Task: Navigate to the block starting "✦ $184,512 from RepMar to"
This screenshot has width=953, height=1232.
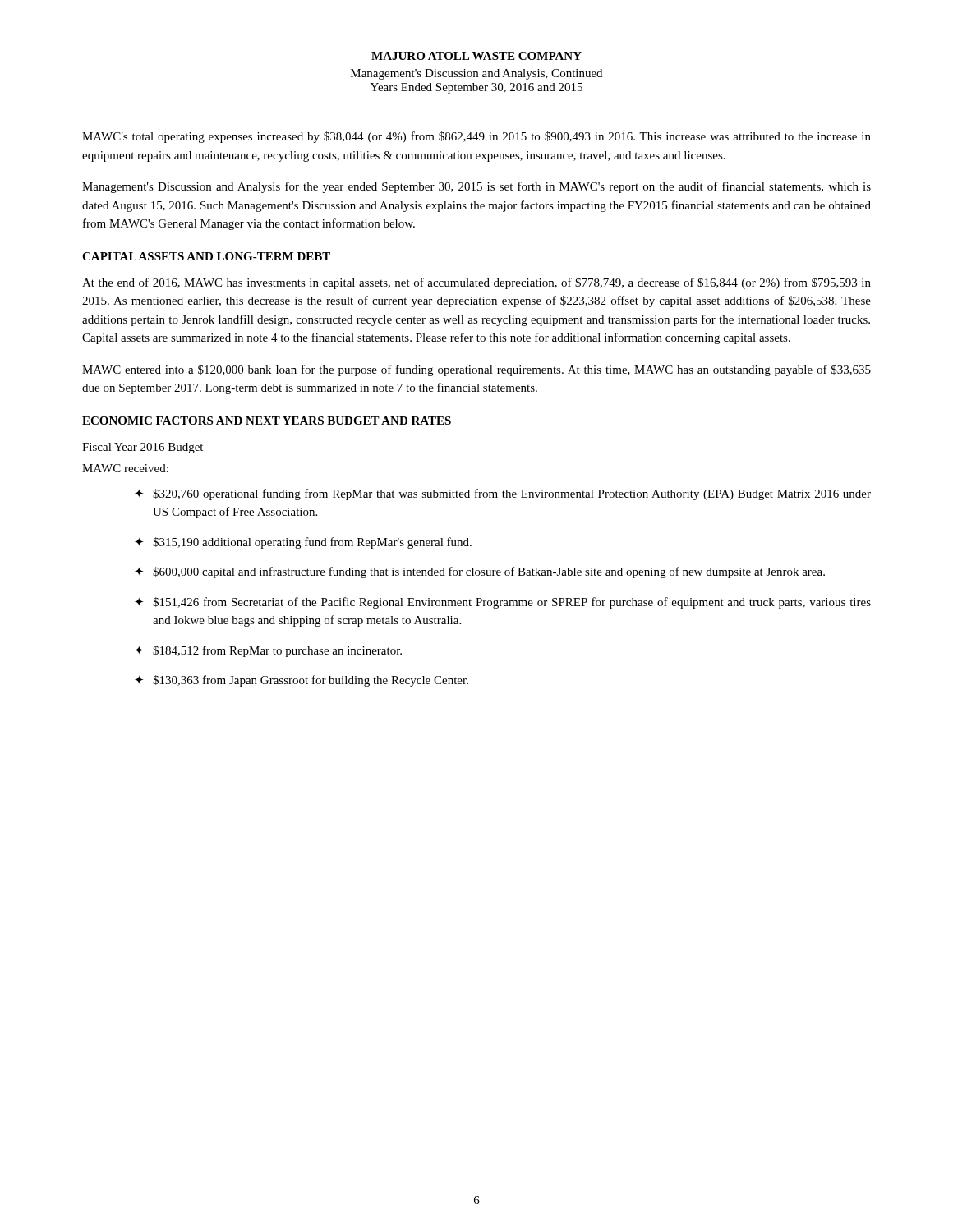Action: (x=268, y=651)
